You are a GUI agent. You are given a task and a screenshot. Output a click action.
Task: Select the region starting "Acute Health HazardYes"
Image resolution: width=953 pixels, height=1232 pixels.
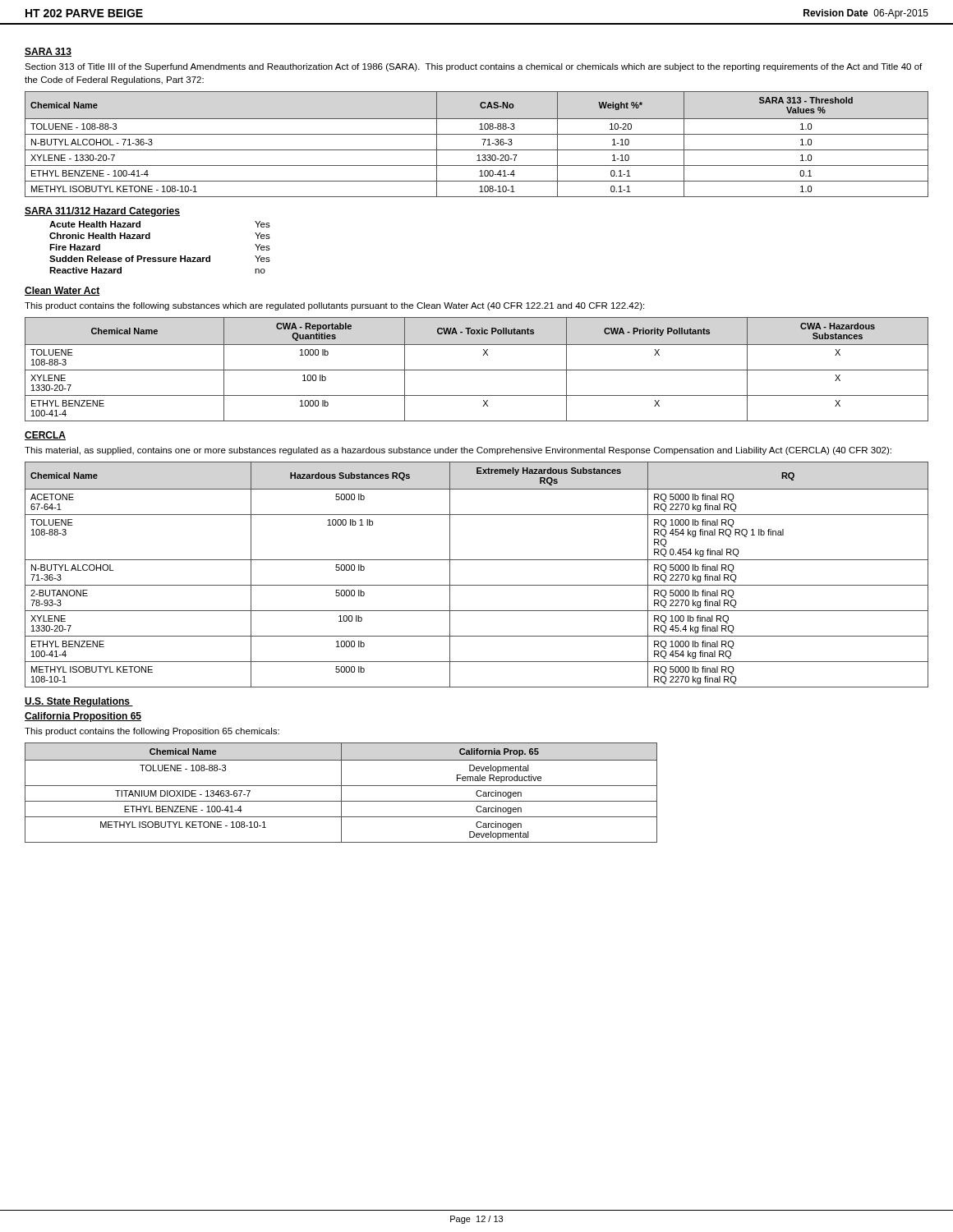pyautogui.click(x=160, y=224)
